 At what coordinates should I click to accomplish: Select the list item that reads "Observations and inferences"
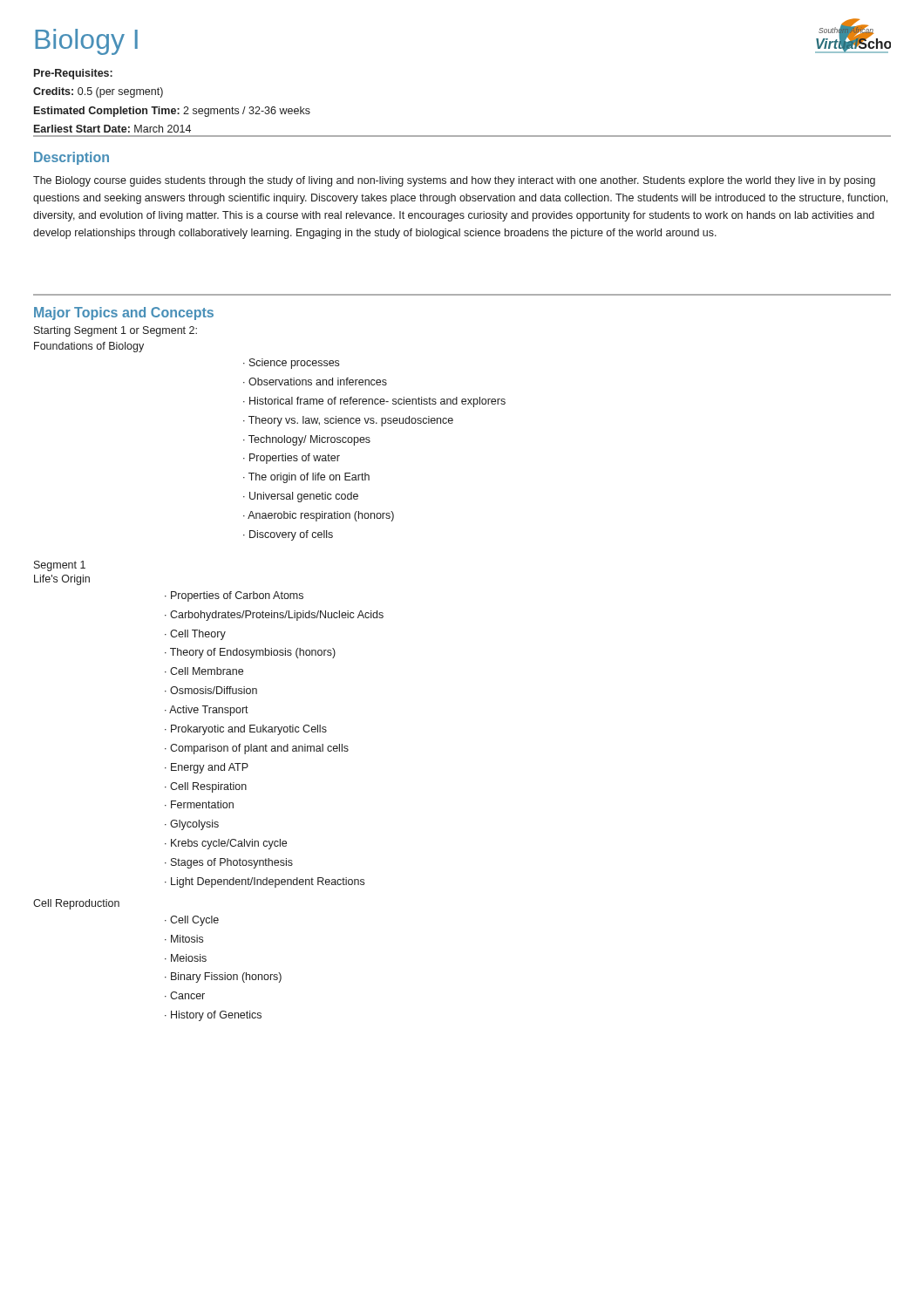(318, 382)
